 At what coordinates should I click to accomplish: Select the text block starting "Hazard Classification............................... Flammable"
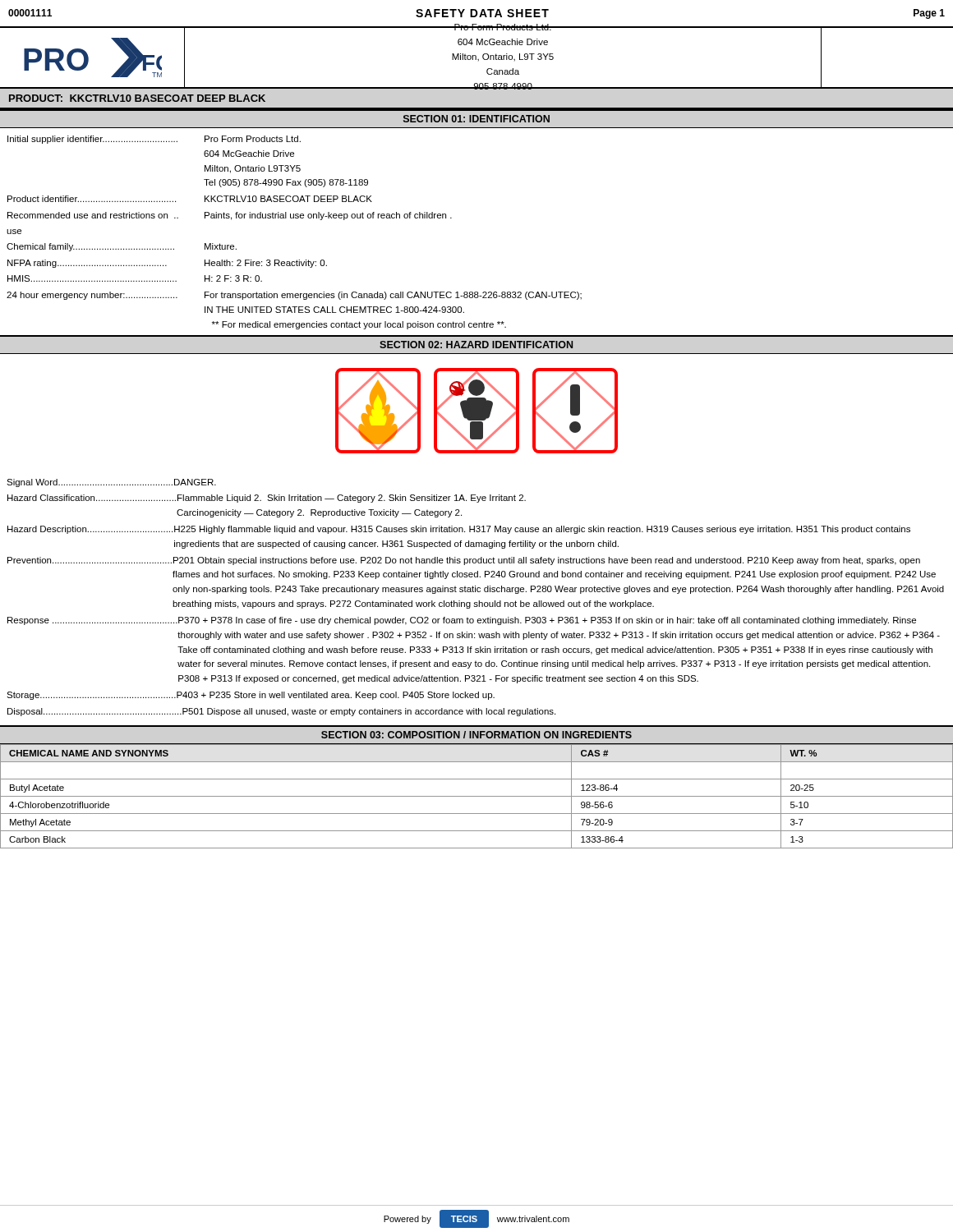click(x=267, y=506)
